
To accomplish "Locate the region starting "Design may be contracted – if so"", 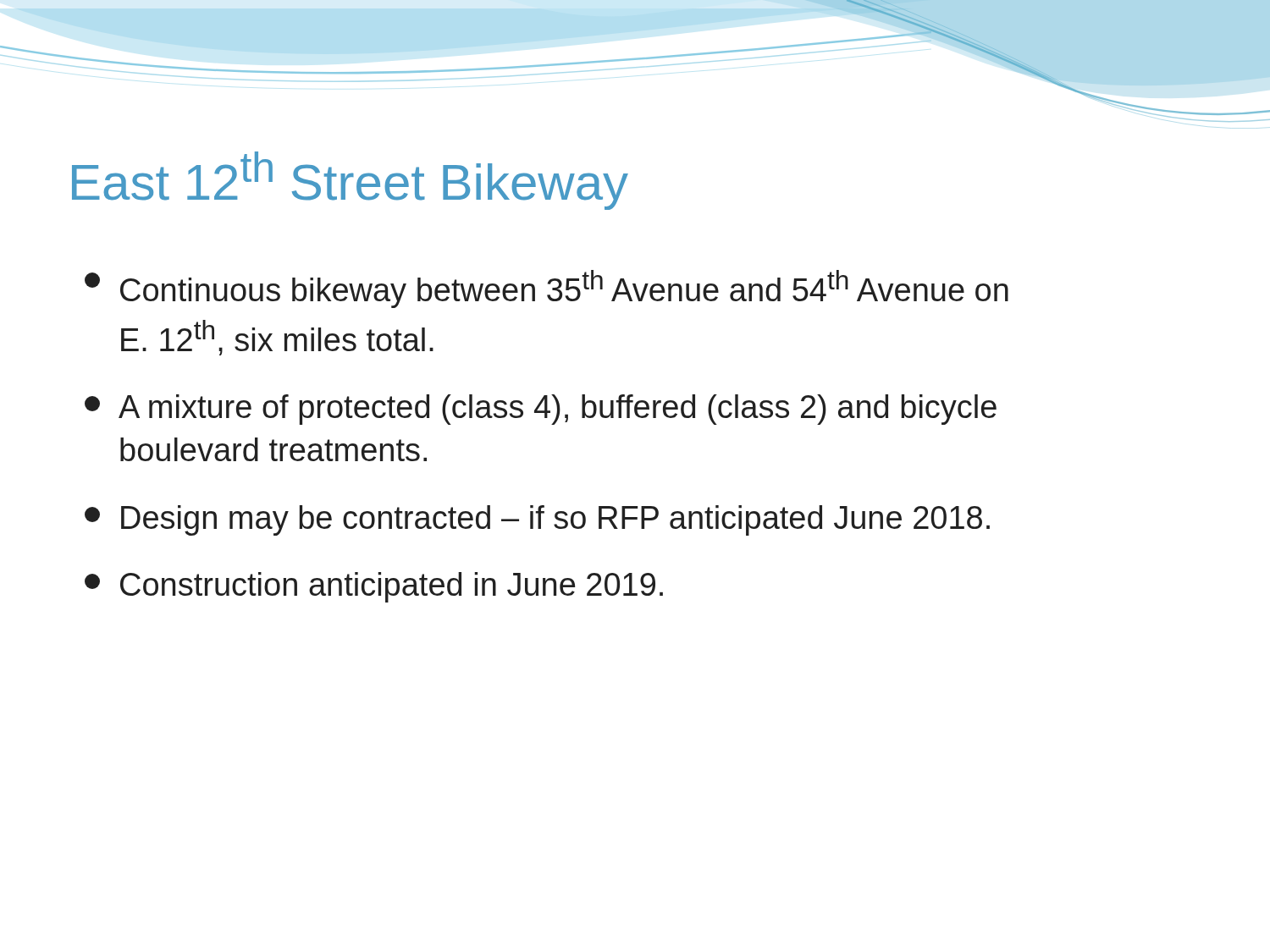I will coord(550,518).
